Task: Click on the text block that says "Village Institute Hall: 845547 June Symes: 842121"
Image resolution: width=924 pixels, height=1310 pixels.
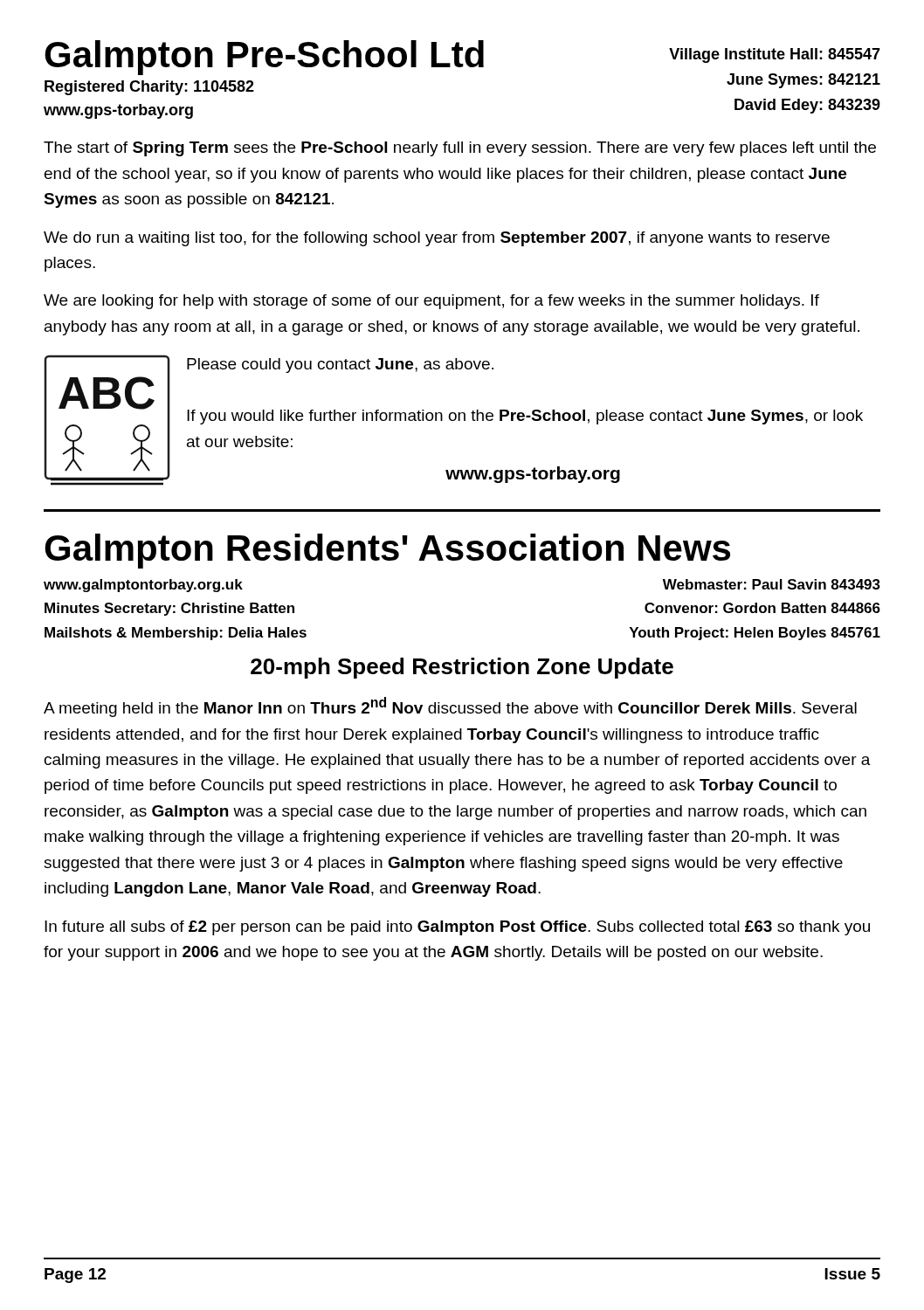Action: pos(775,79)
